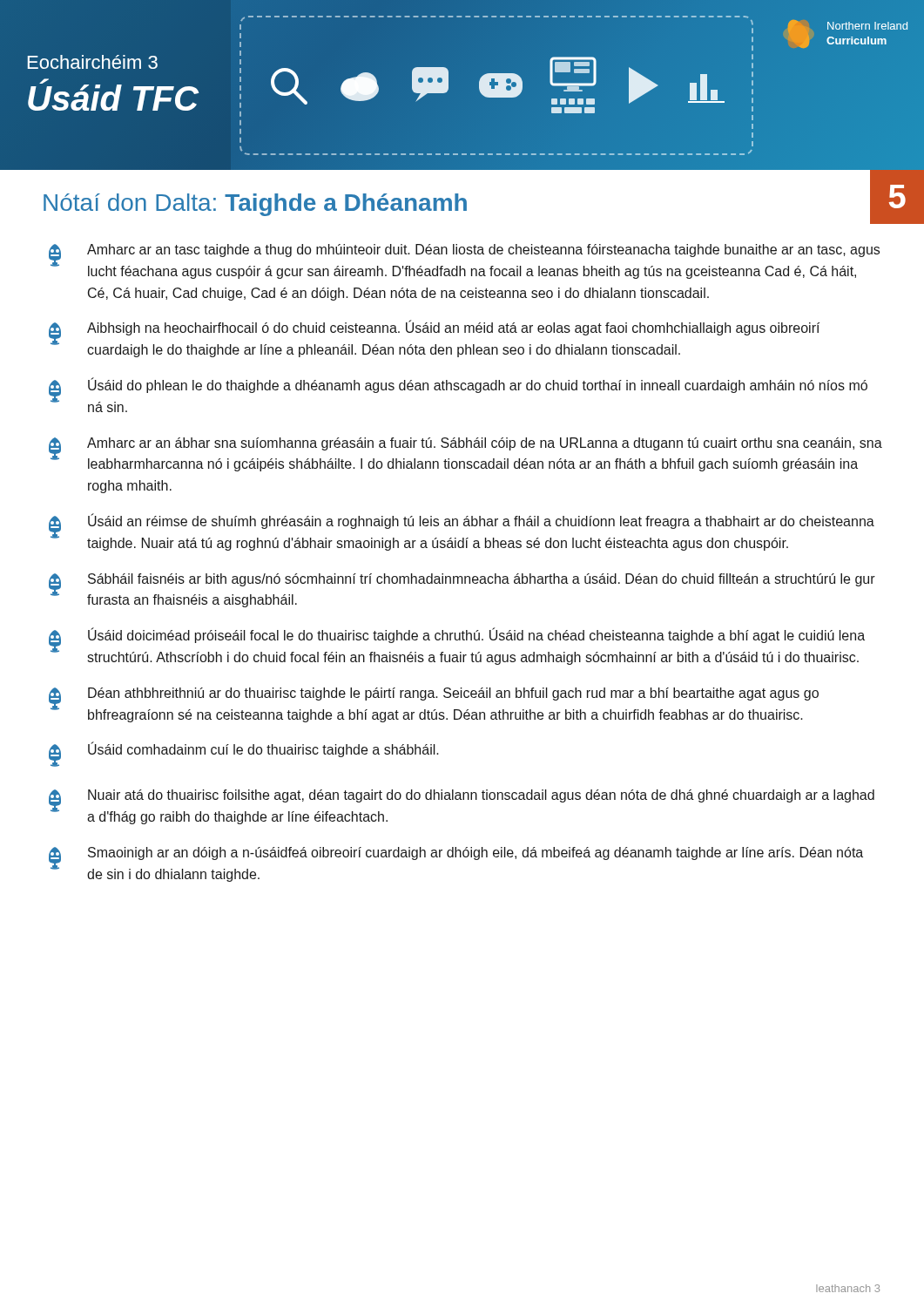Navigate to the element starting "Smaoinigh ar an dóigh a n-úsáidfeá oibreoirí"
This screenshot has height=1307, width=924.
coord(462,864)
